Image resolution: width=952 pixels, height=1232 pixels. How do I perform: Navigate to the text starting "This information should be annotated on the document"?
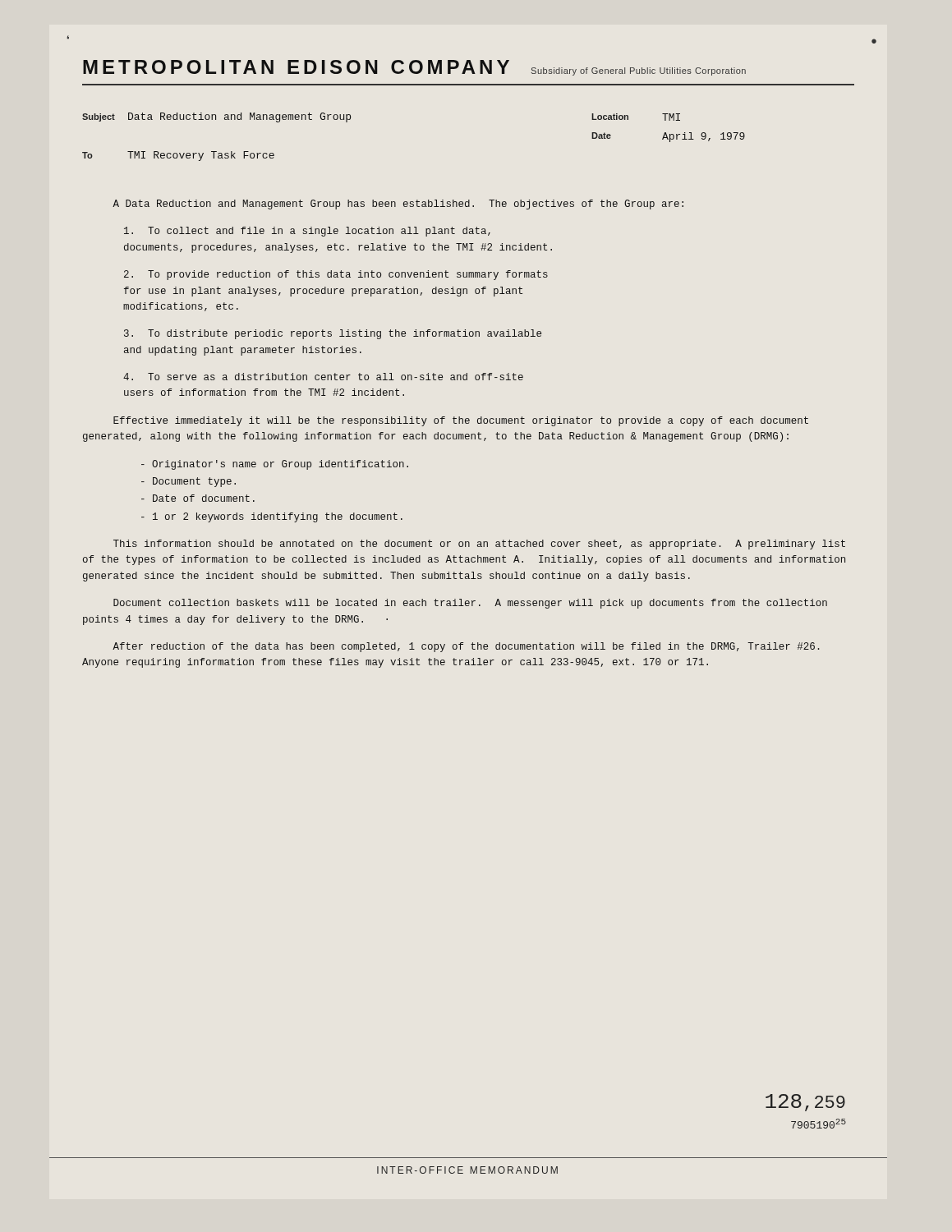click(x=464, y=560)
